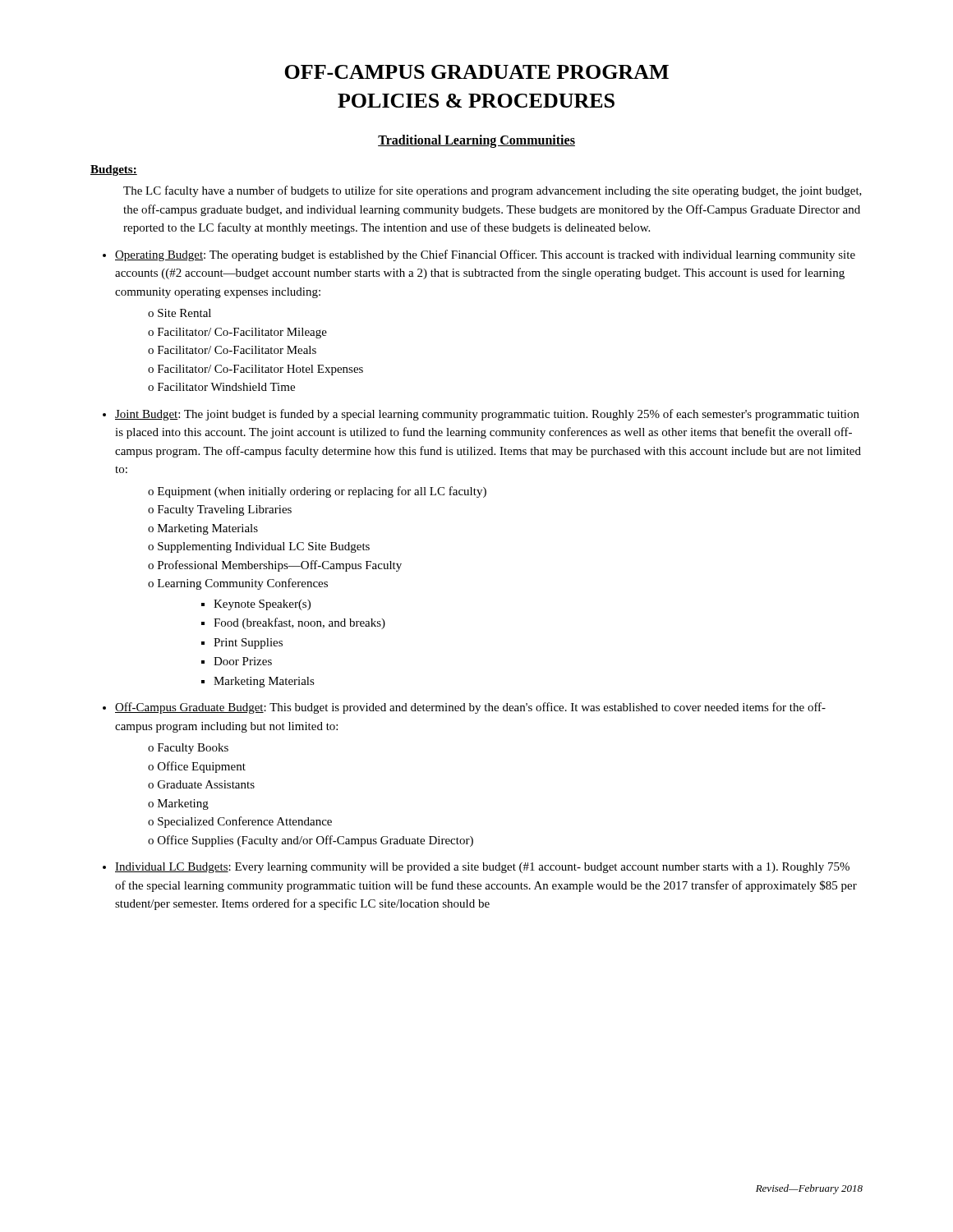Locate the region starting "Graduate Assistants"
The image size is (953, 1232).
tap(206, 785)
